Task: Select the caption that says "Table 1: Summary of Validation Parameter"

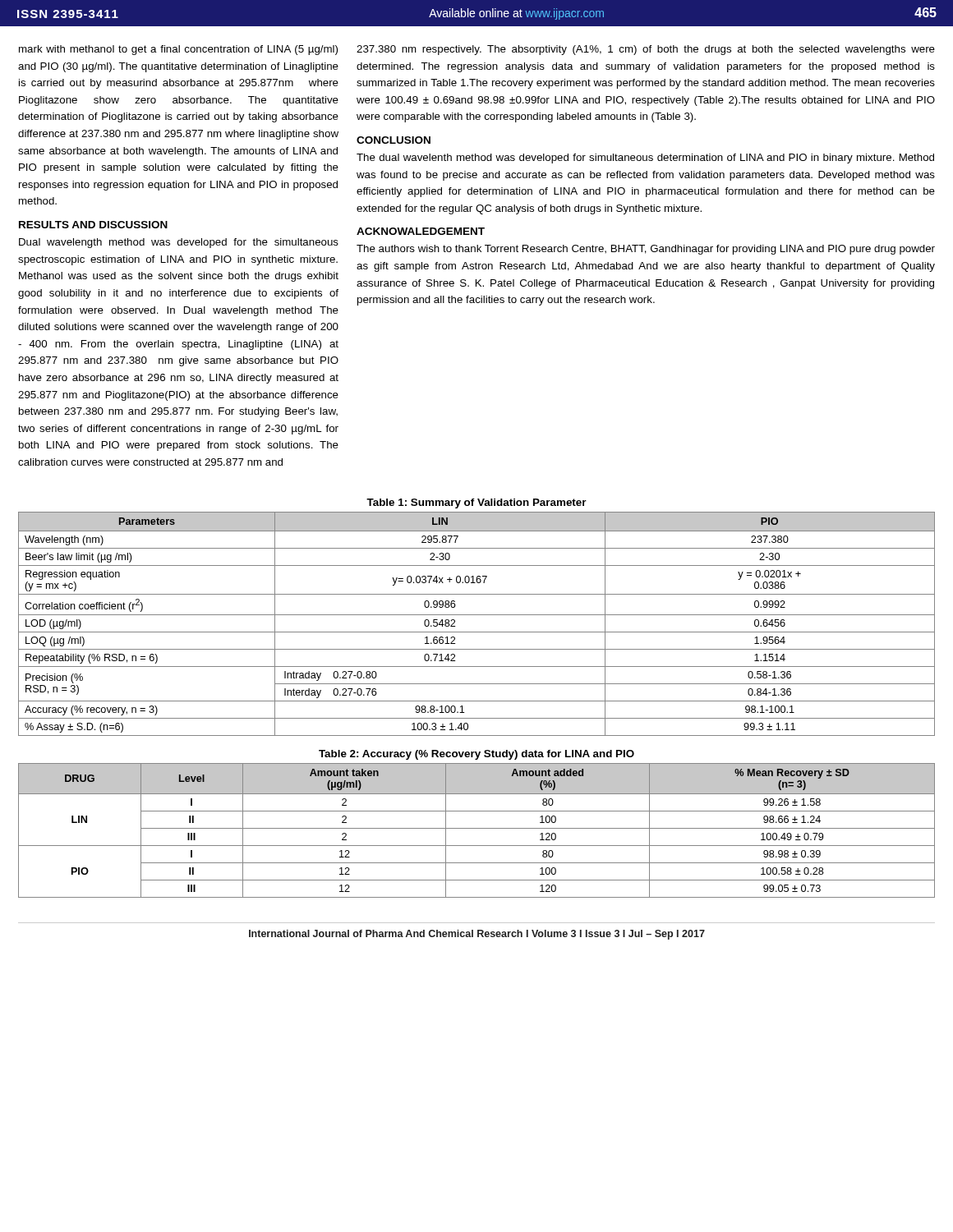Action: click(476, 502)
